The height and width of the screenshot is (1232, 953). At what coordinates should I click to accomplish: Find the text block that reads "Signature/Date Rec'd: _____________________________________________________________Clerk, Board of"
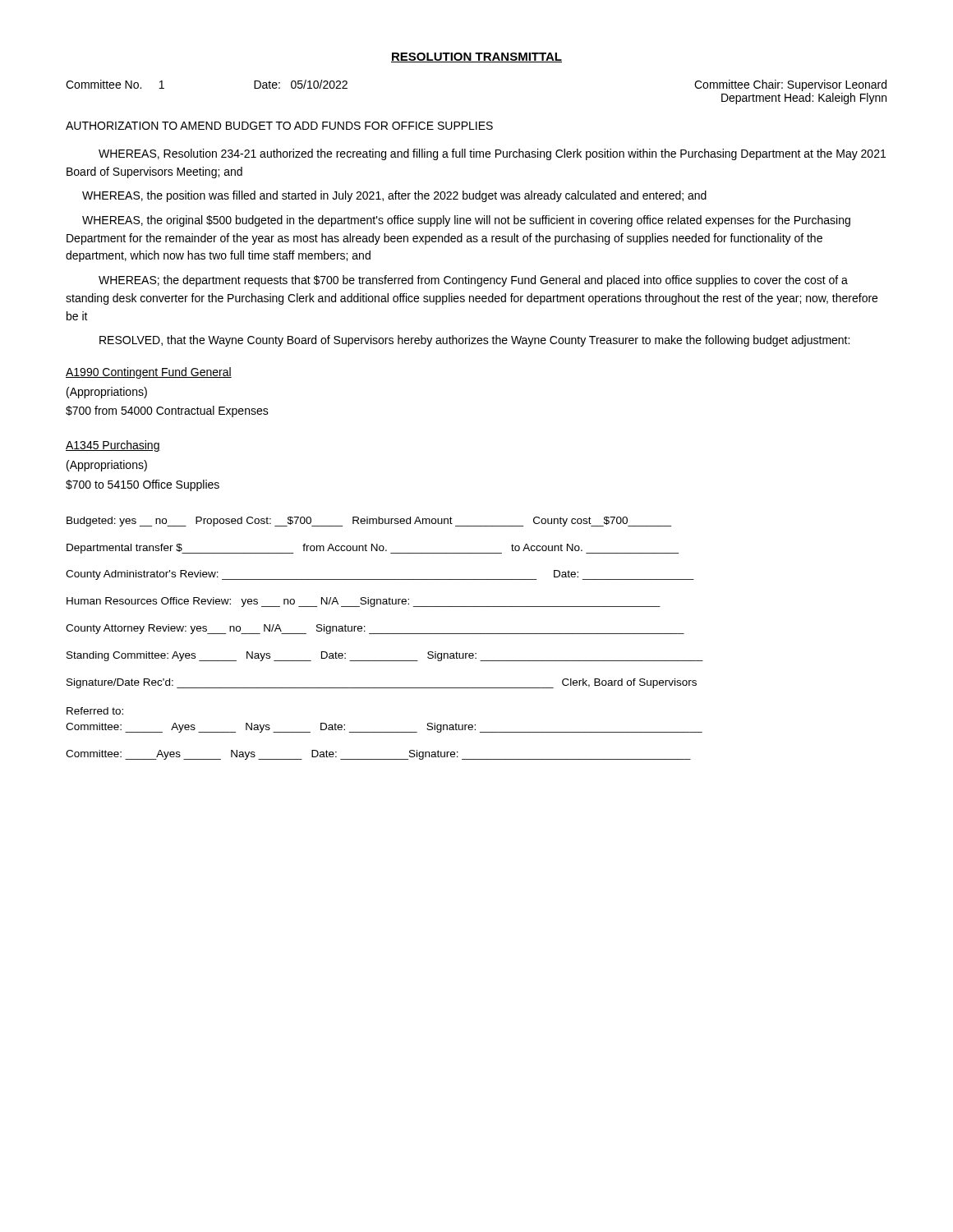[381, 682]
